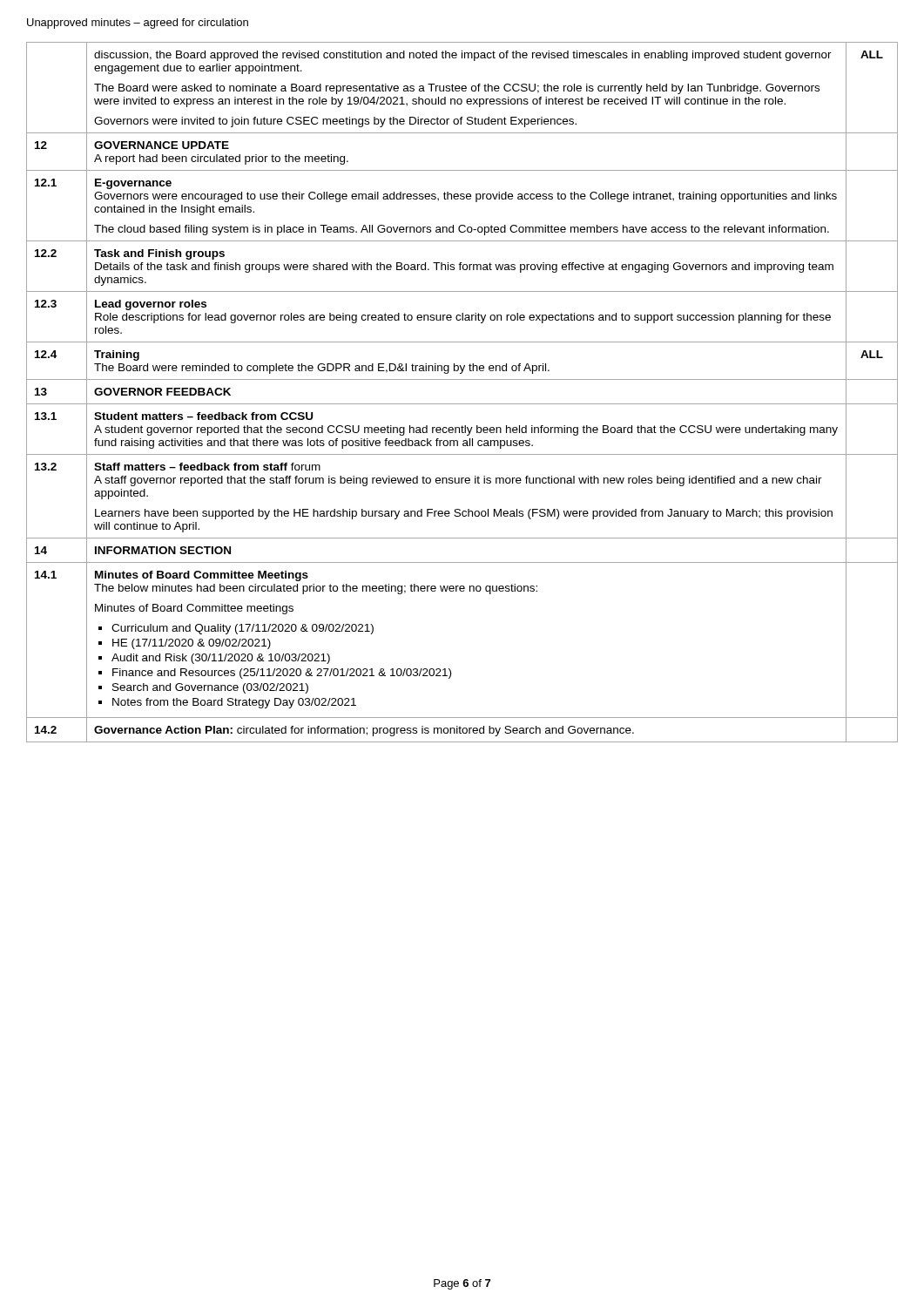
Task: Locate the region starting "Minutes of Board"
Action: click(x=201, y=575)
